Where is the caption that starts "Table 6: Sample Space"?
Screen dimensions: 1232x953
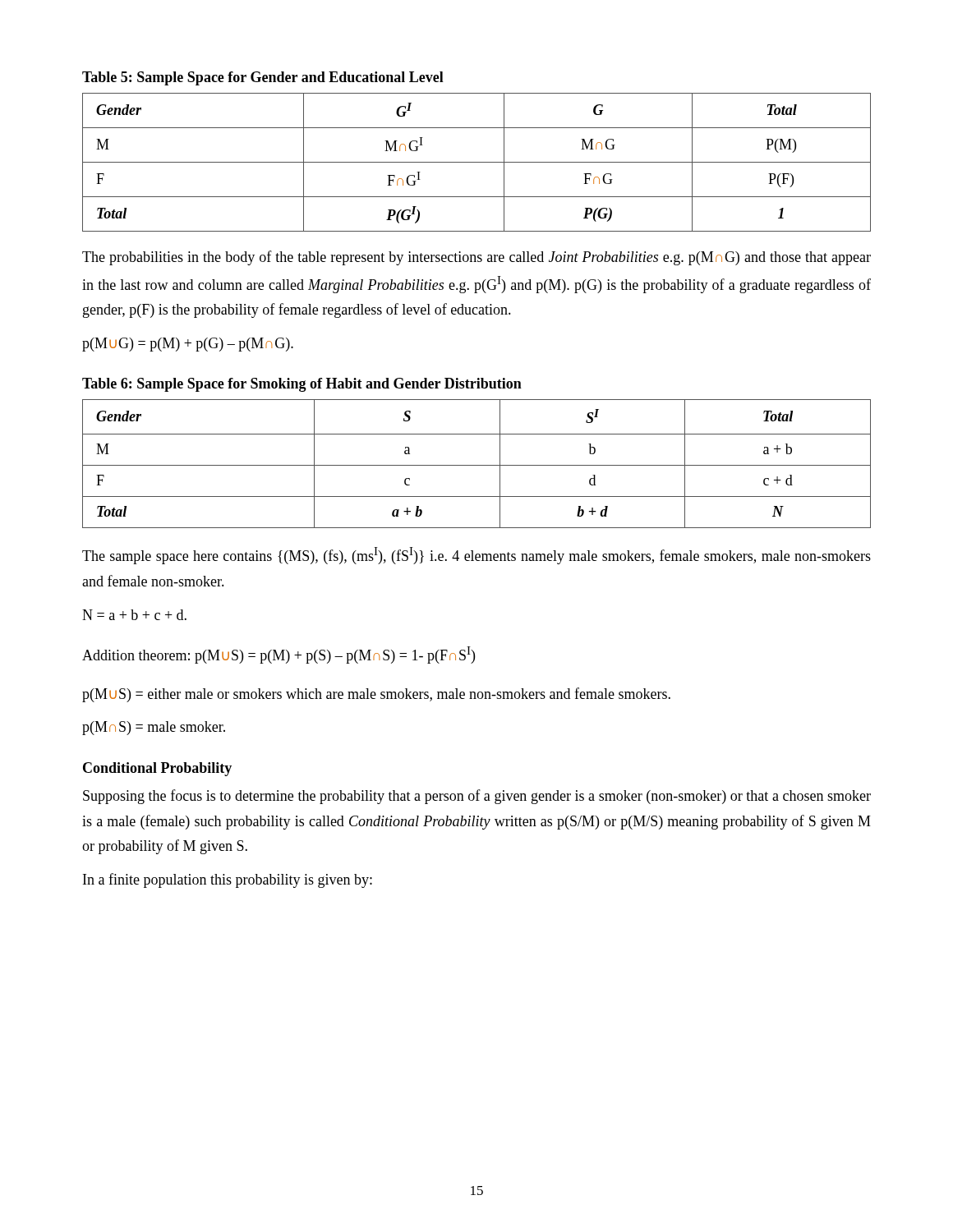tap(302, 384)
